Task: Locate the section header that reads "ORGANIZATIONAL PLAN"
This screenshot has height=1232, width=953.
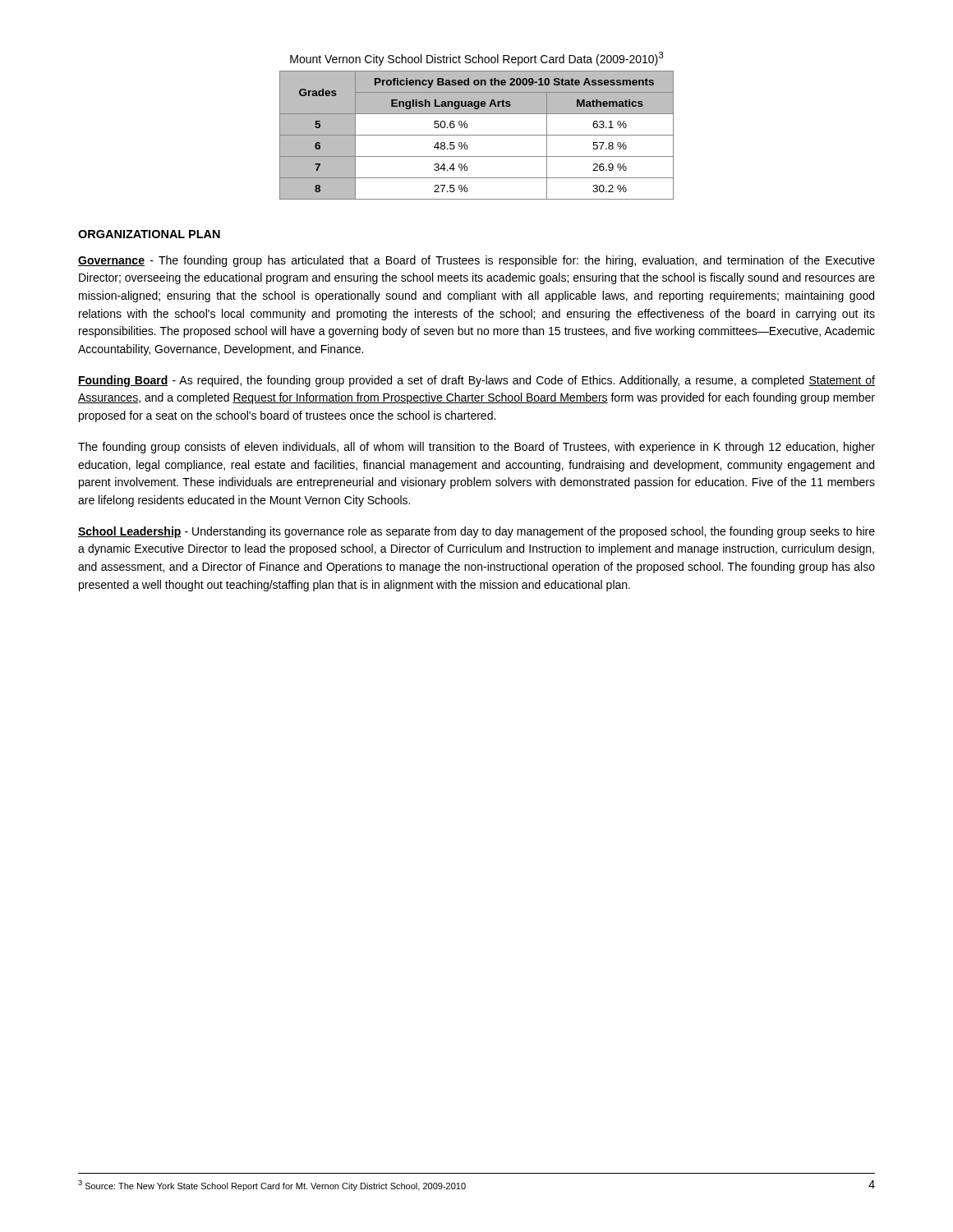Action: coord(149,234)
